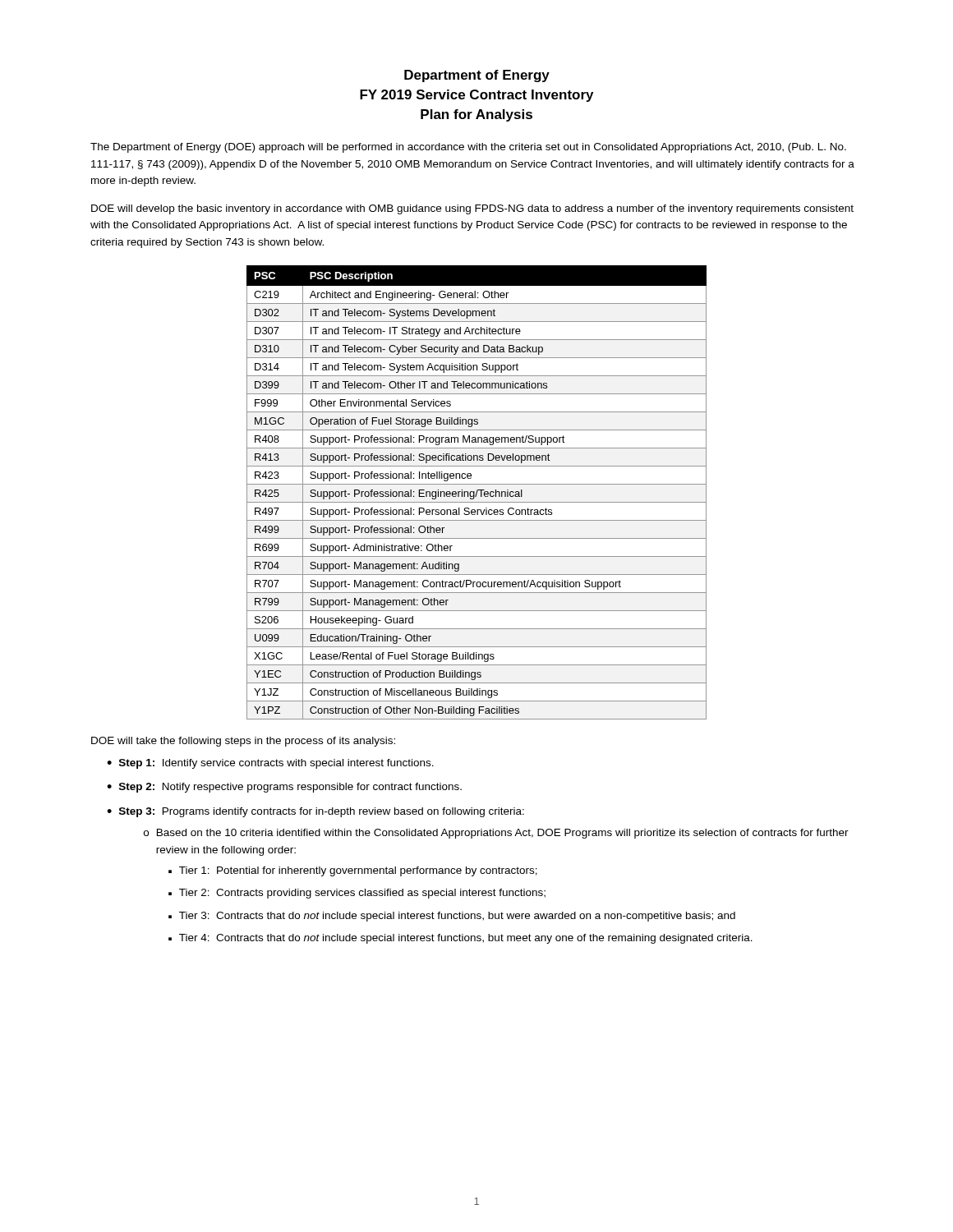The height and width of the screenshot is (1232, 953).
Task: Find the text block that says "DOE will take the following steps in"
Action: coord(243,740)
